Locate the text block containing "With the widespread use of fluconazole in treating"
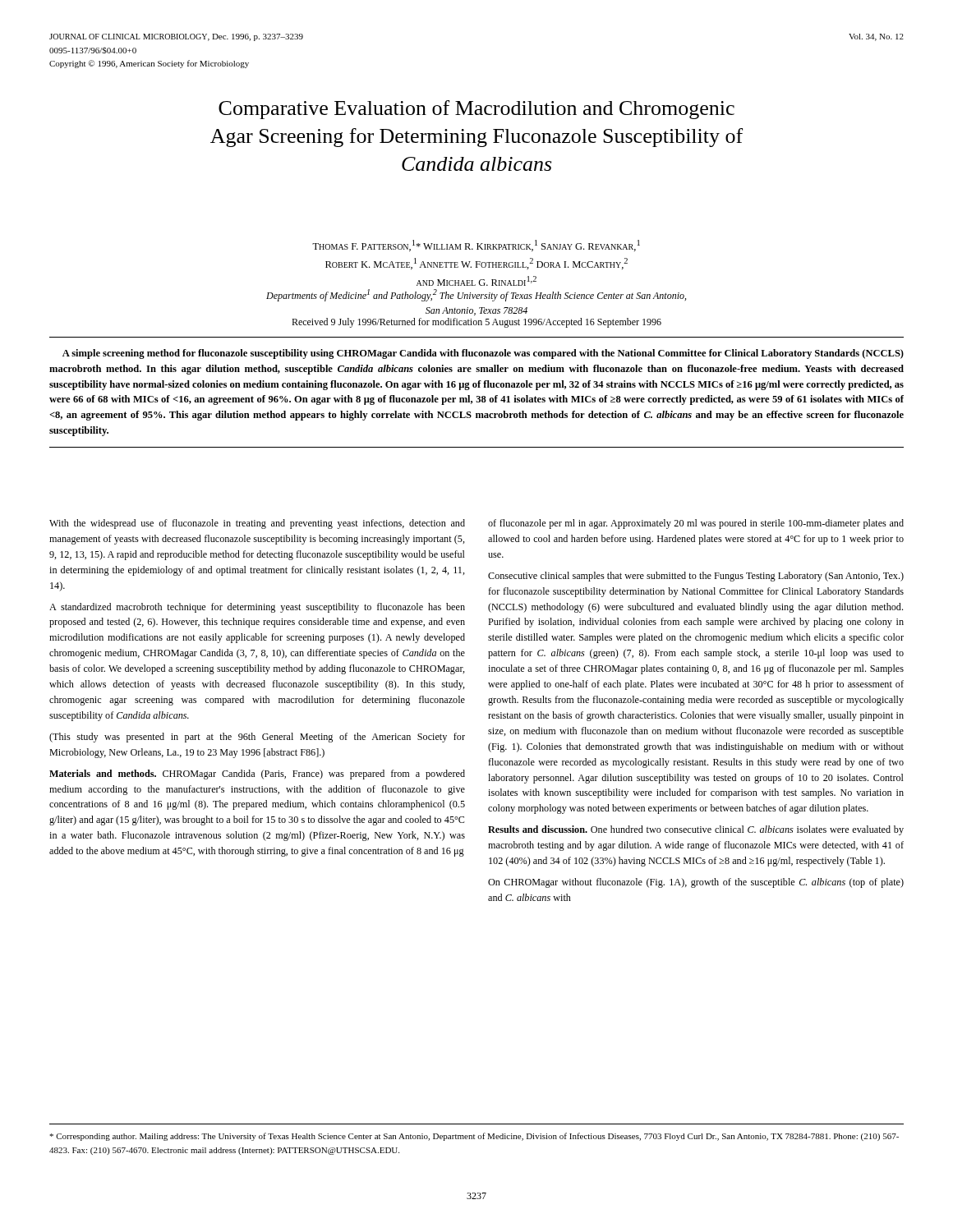953x1232 pixels. 262,524
